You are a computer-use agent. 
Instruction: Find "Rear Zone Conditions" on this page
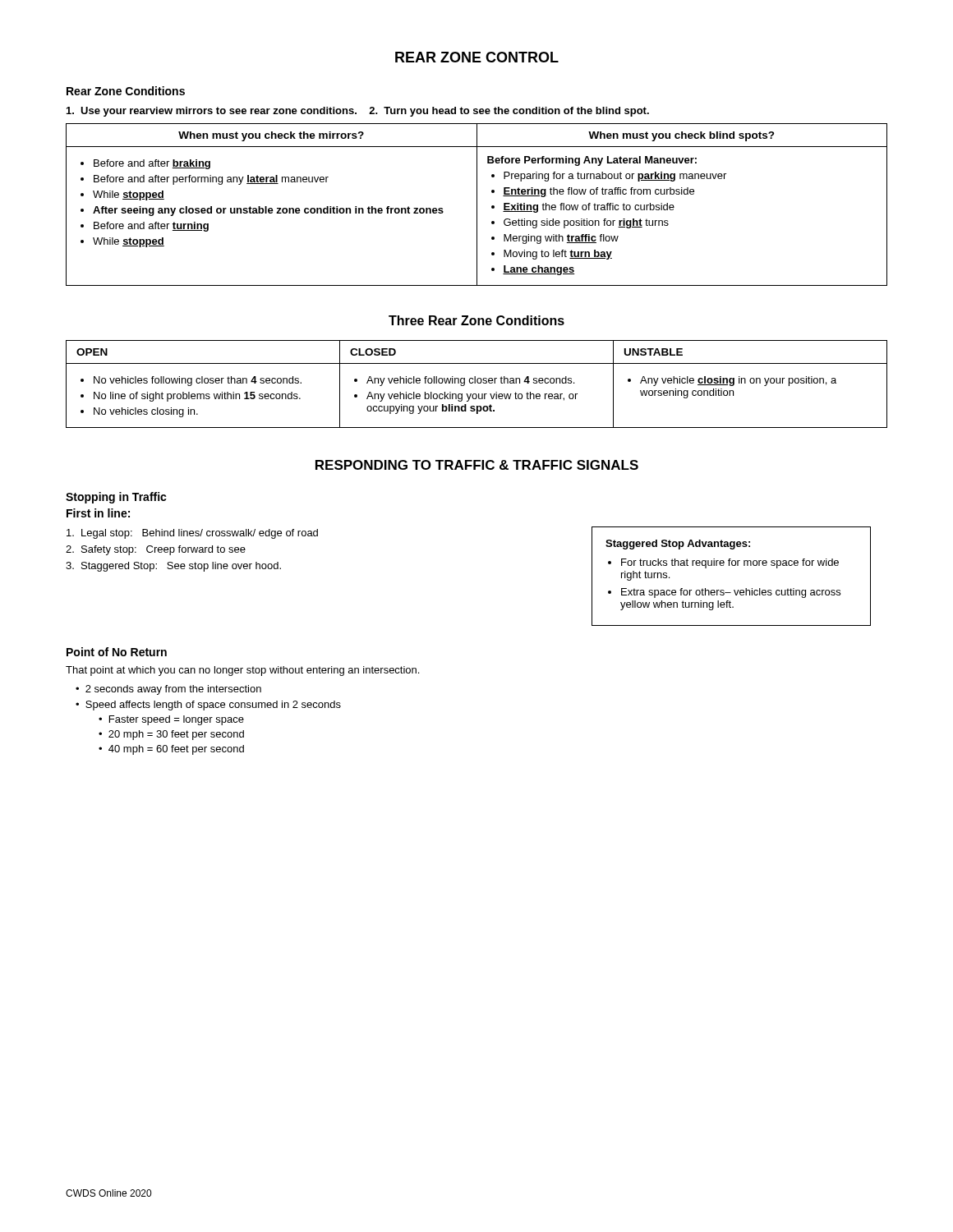pyautogui.click(x=126, y=91)
